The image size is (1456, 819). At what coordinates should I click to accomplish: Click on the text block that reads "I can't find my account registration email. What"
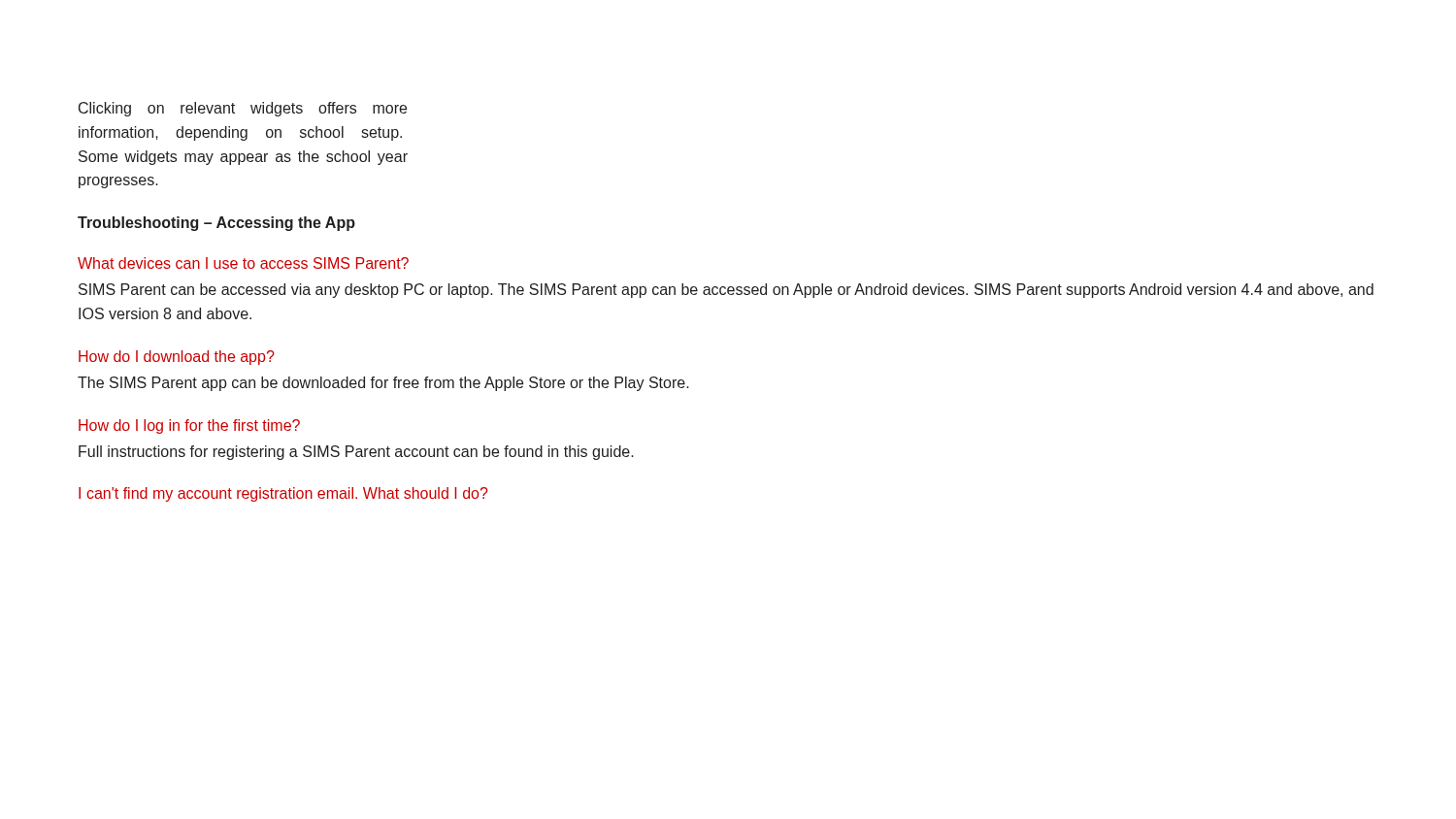point(283,494)
